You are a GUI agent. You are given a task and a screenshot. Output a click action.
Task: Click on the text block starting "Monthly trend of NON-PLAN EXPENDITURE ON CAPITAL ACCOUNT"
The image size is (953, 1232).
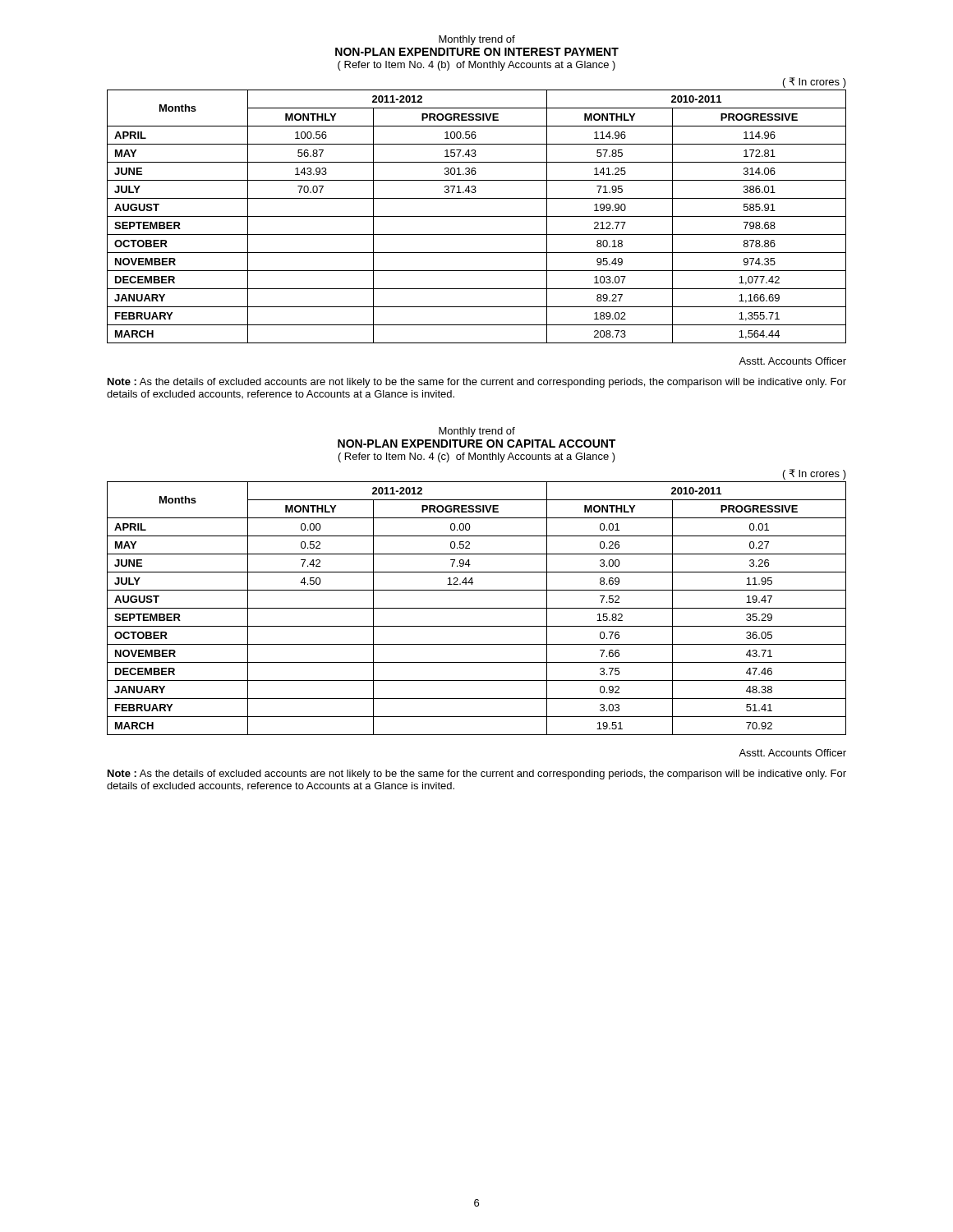(x=476, y=444)
